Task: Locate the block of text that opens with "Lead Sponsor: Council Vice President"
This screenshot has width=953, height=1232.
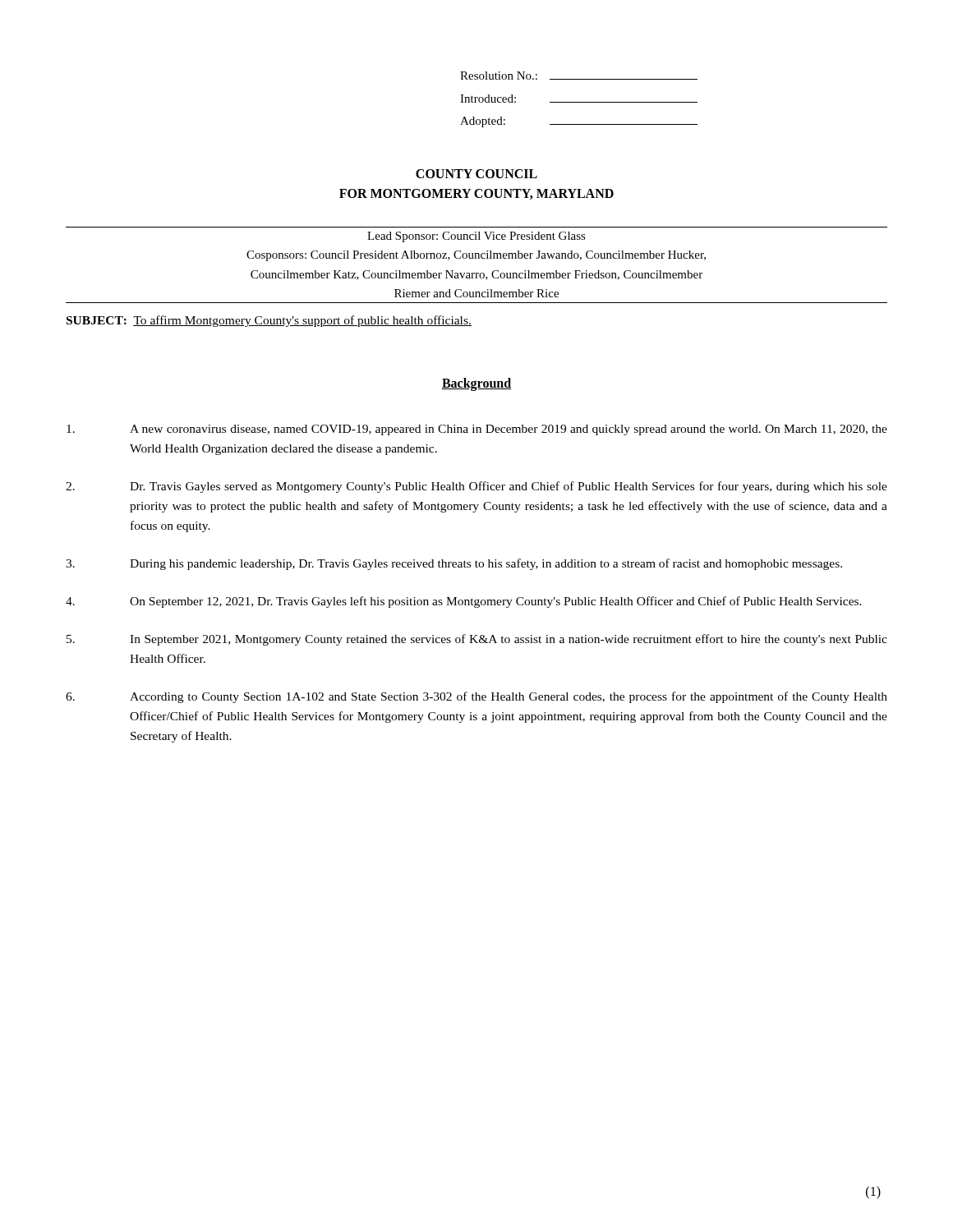Action: 476,264
